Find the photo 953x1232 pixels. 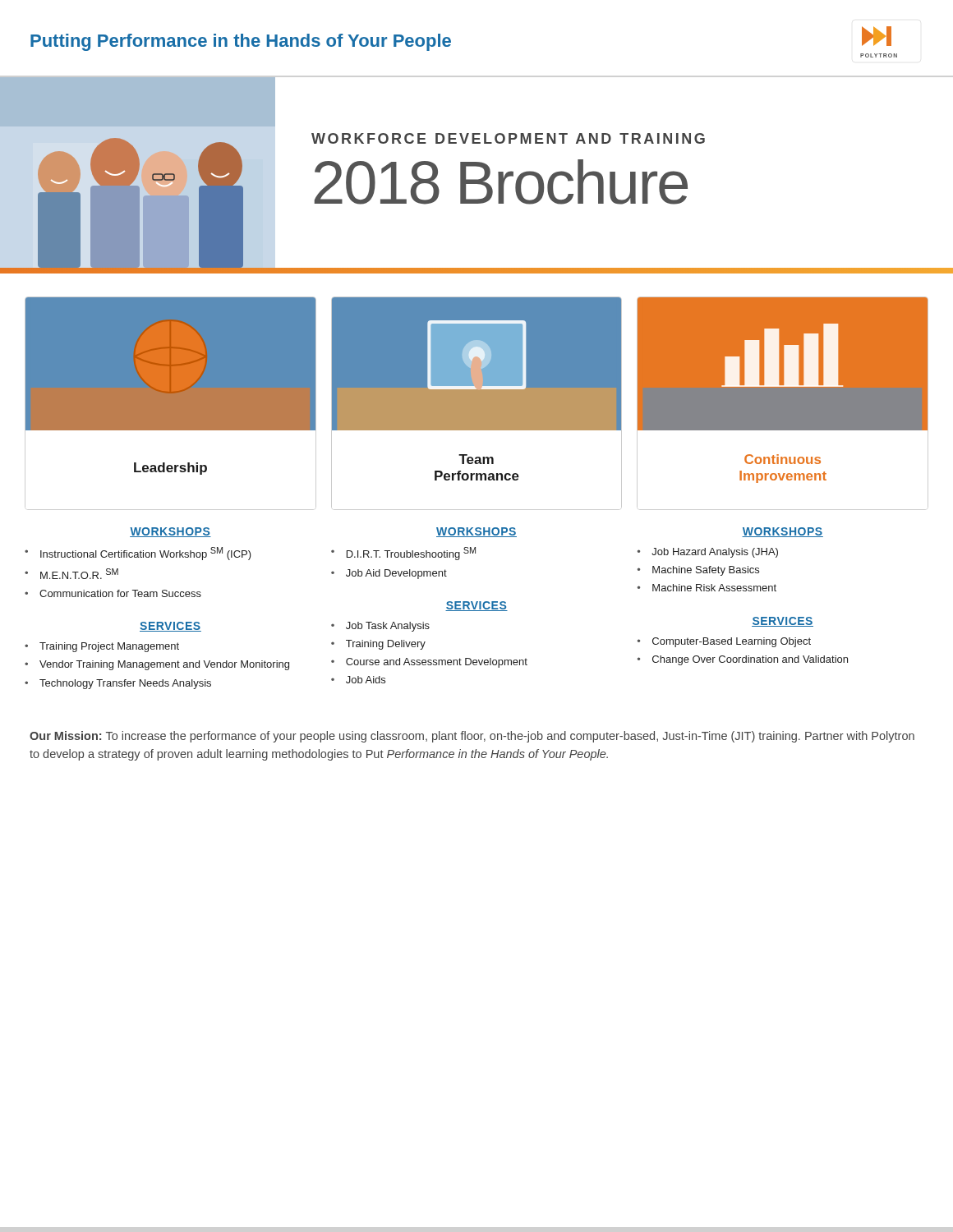(138, 172)
